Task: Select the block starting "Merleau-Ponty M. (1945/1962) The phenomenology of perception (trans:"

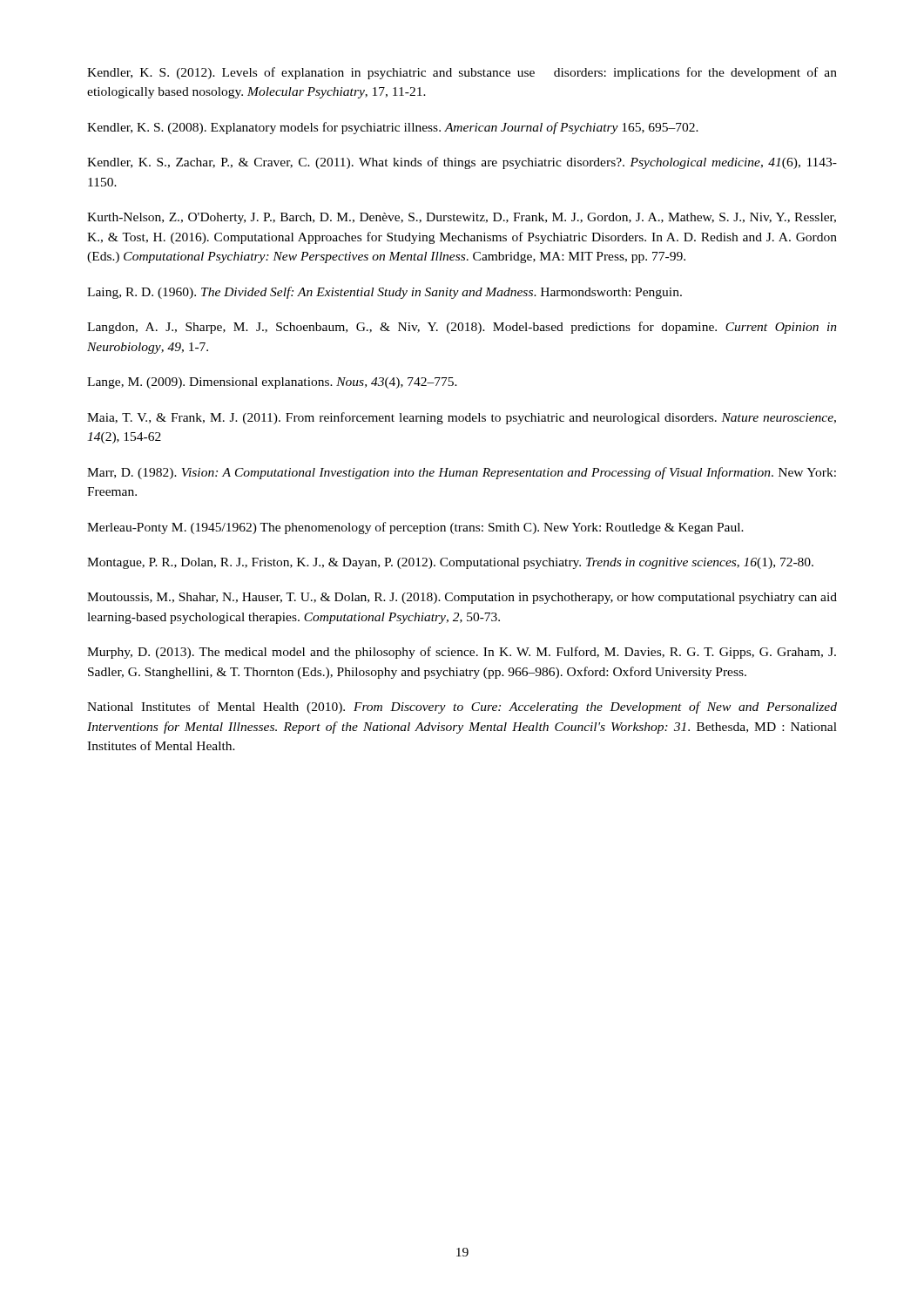Action: pos(416,526)
